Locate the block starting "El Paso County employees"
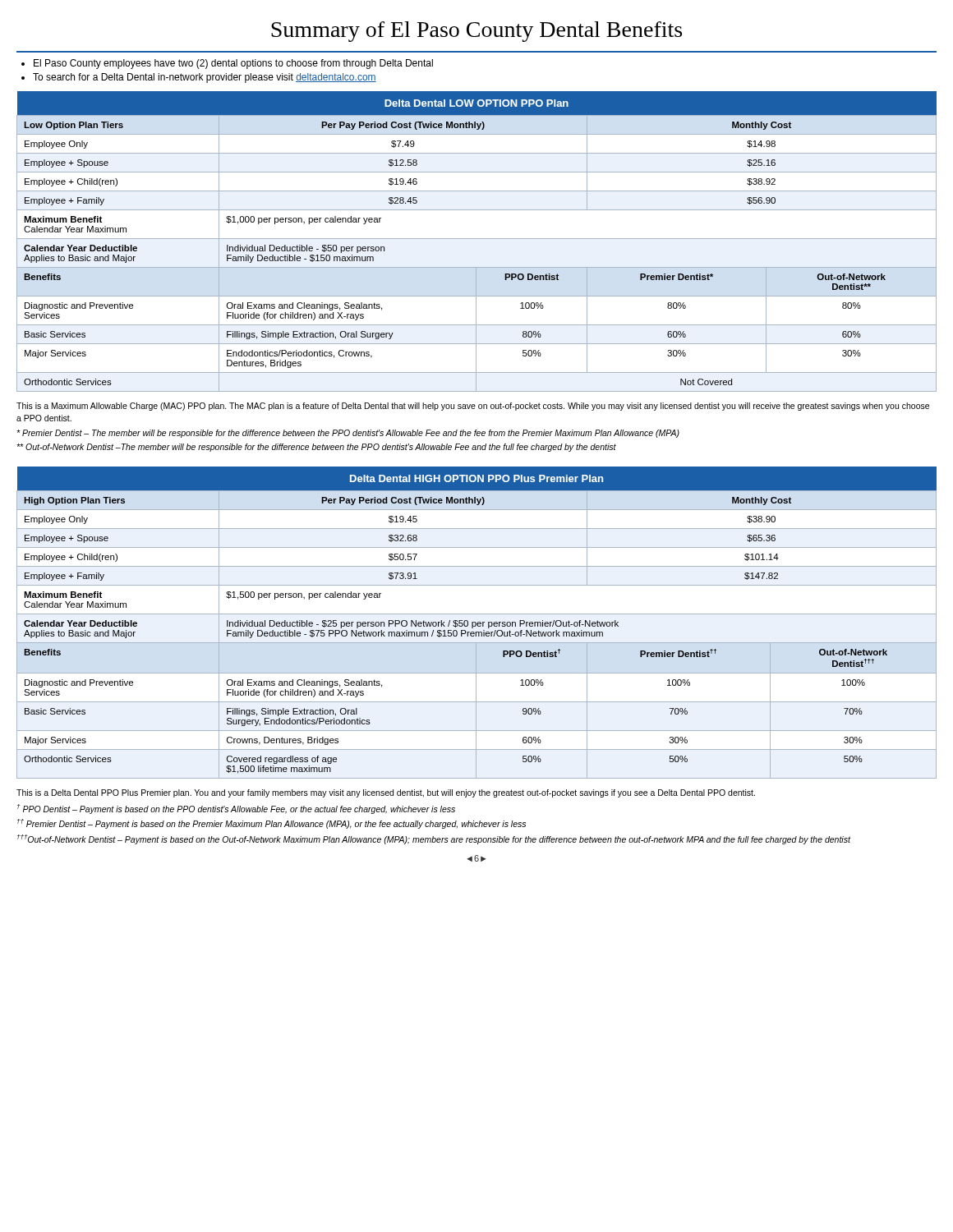Image resolution: width=953 pixels, height=1232 pixels. (x=233, y=63)
